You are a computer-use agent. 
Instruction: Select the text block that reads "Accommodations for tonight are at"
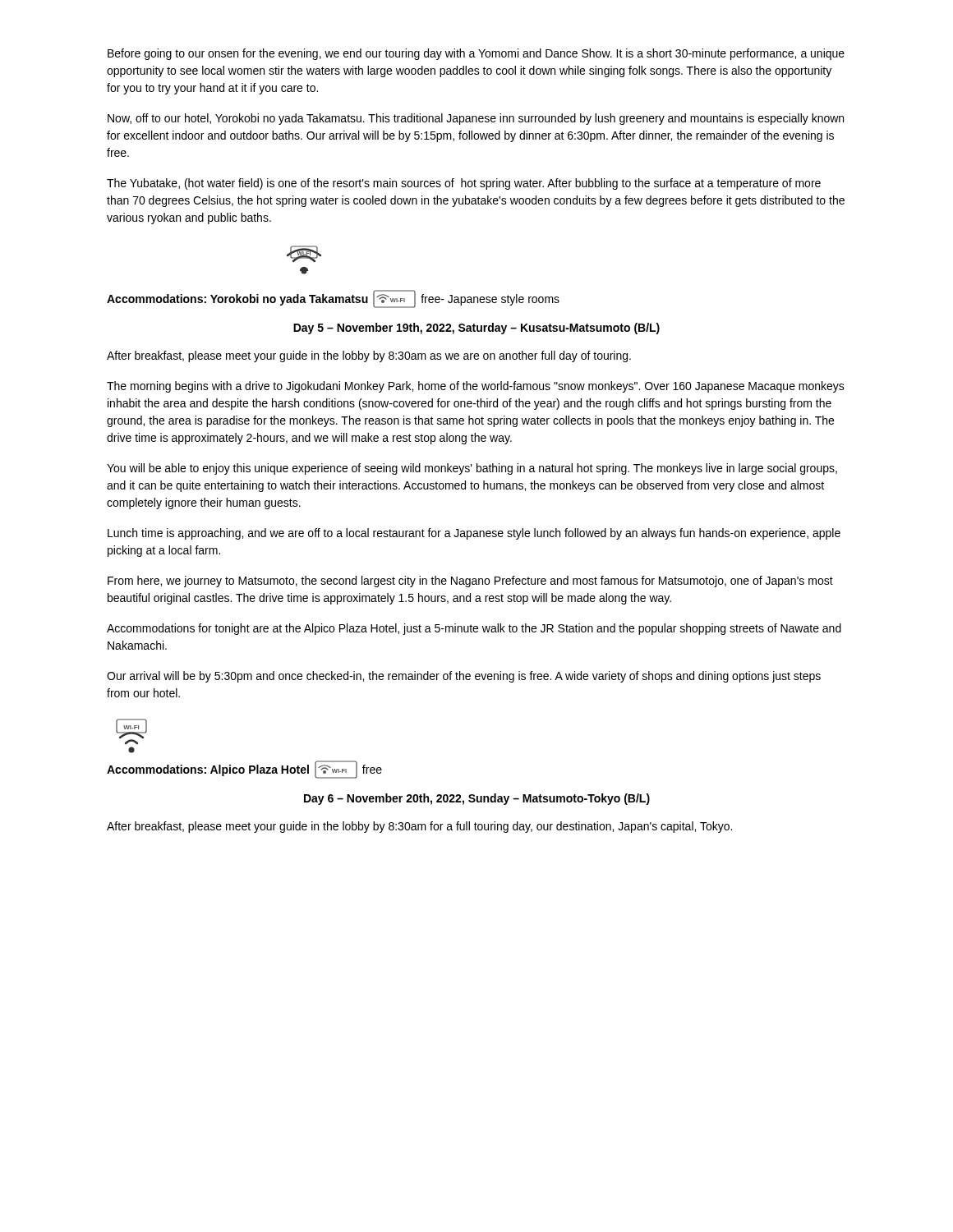[474, 637]
